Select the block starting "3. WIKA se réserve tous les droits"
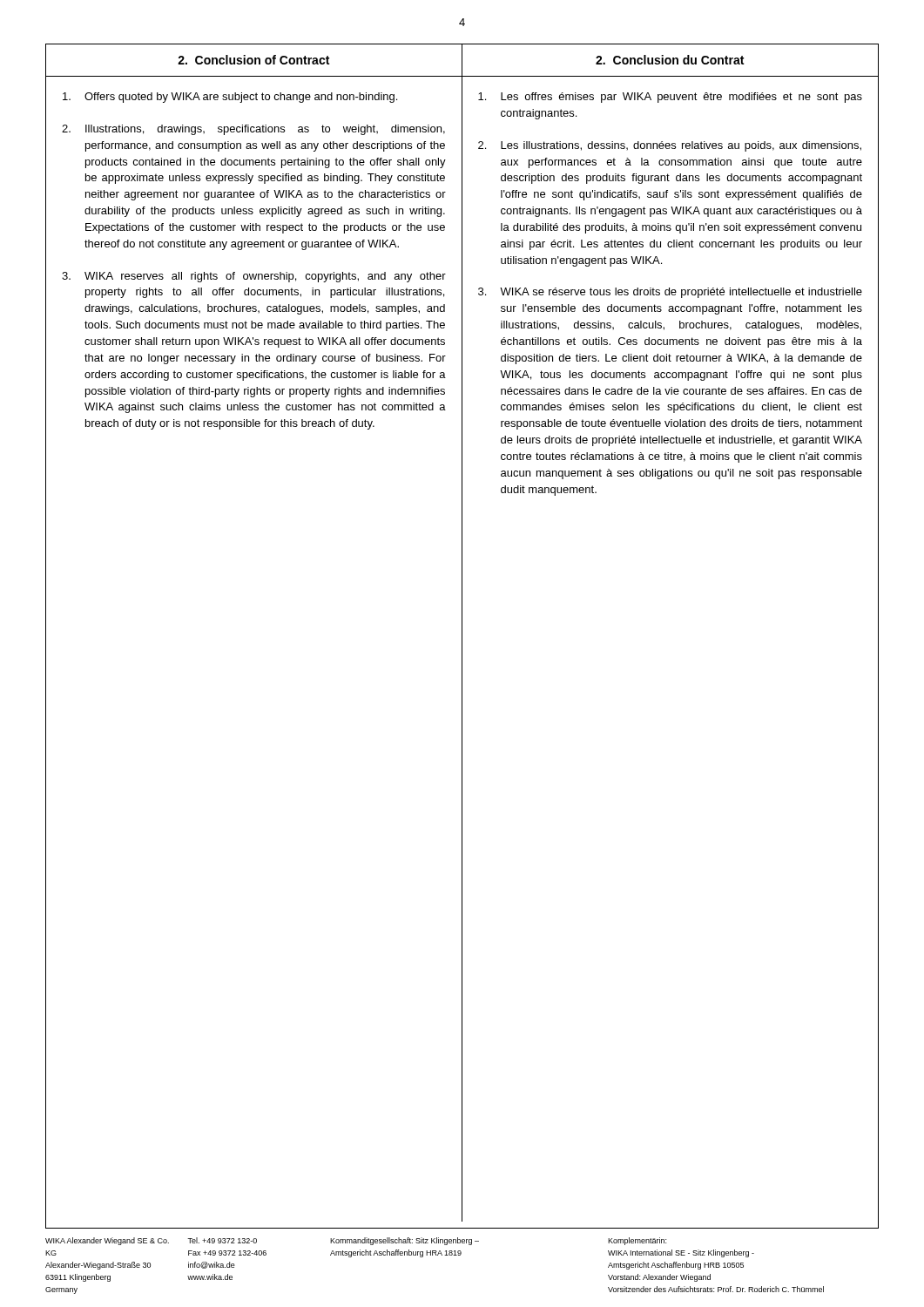924x1307 pixels. pos(670,391)
